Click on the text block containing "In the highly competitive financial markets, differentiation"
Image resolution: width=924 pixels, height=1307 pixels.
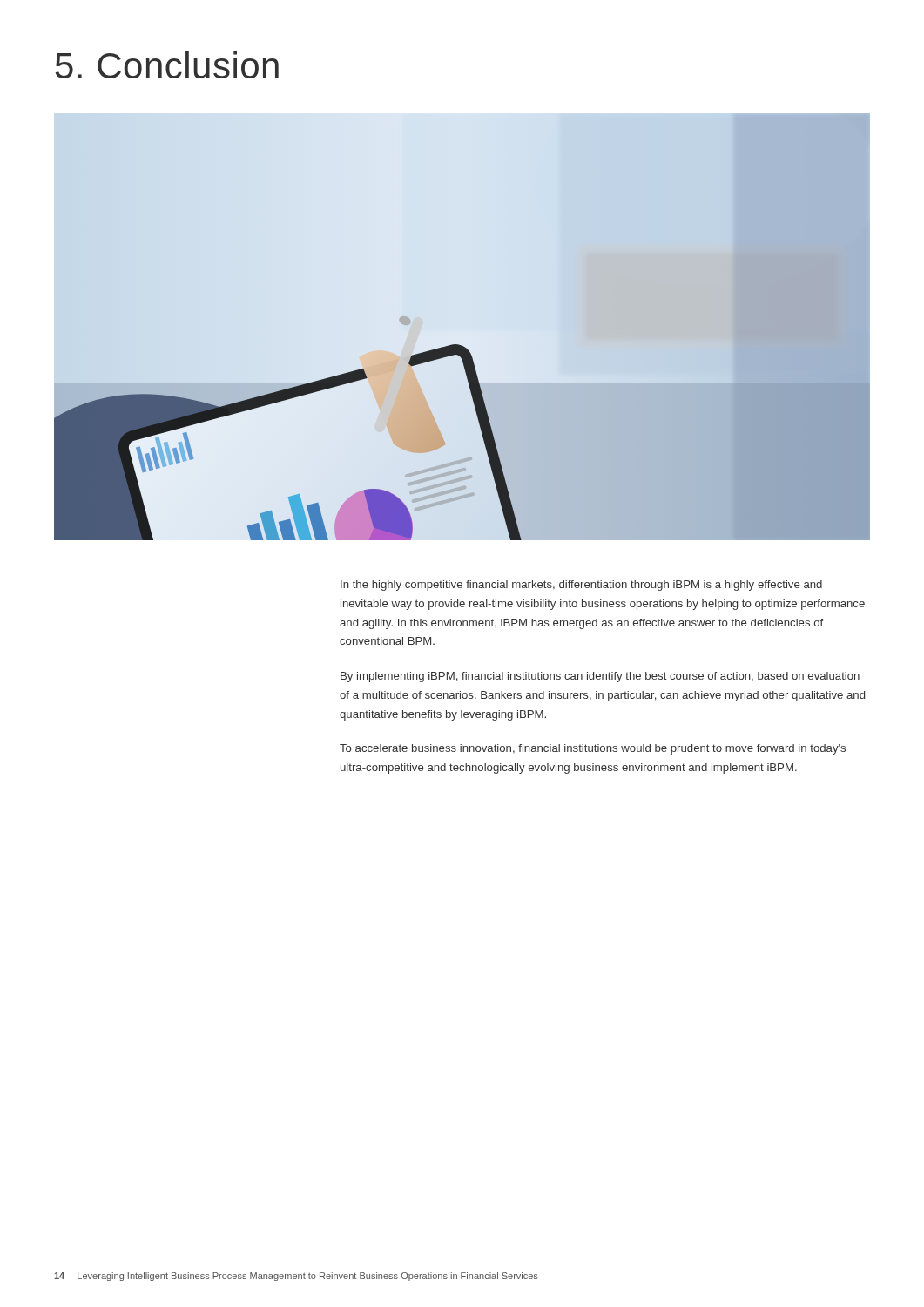click(605, 676)
